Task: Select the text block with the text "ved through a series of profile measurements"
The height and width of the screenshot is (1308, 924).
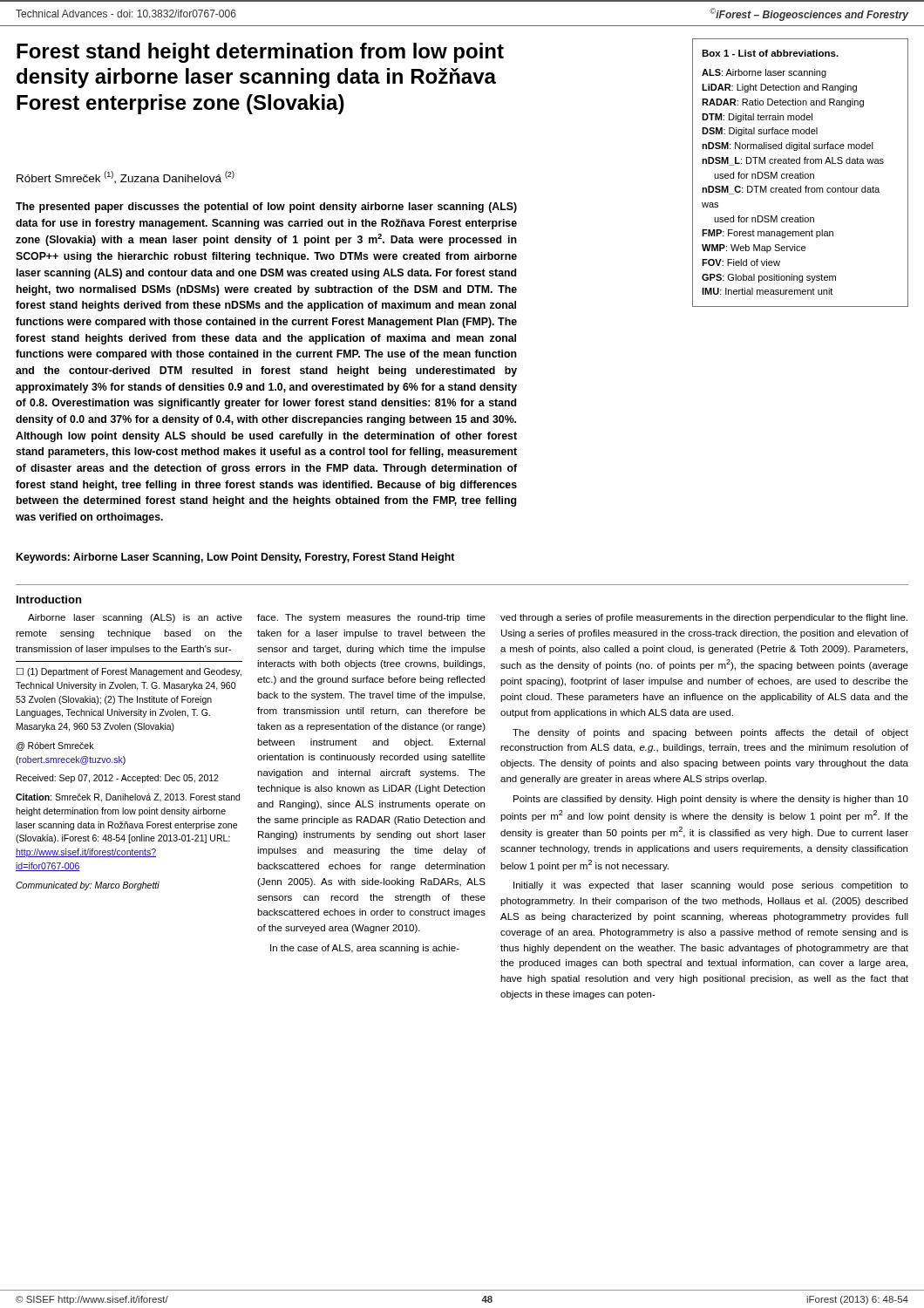Action: tap(704, 807)
